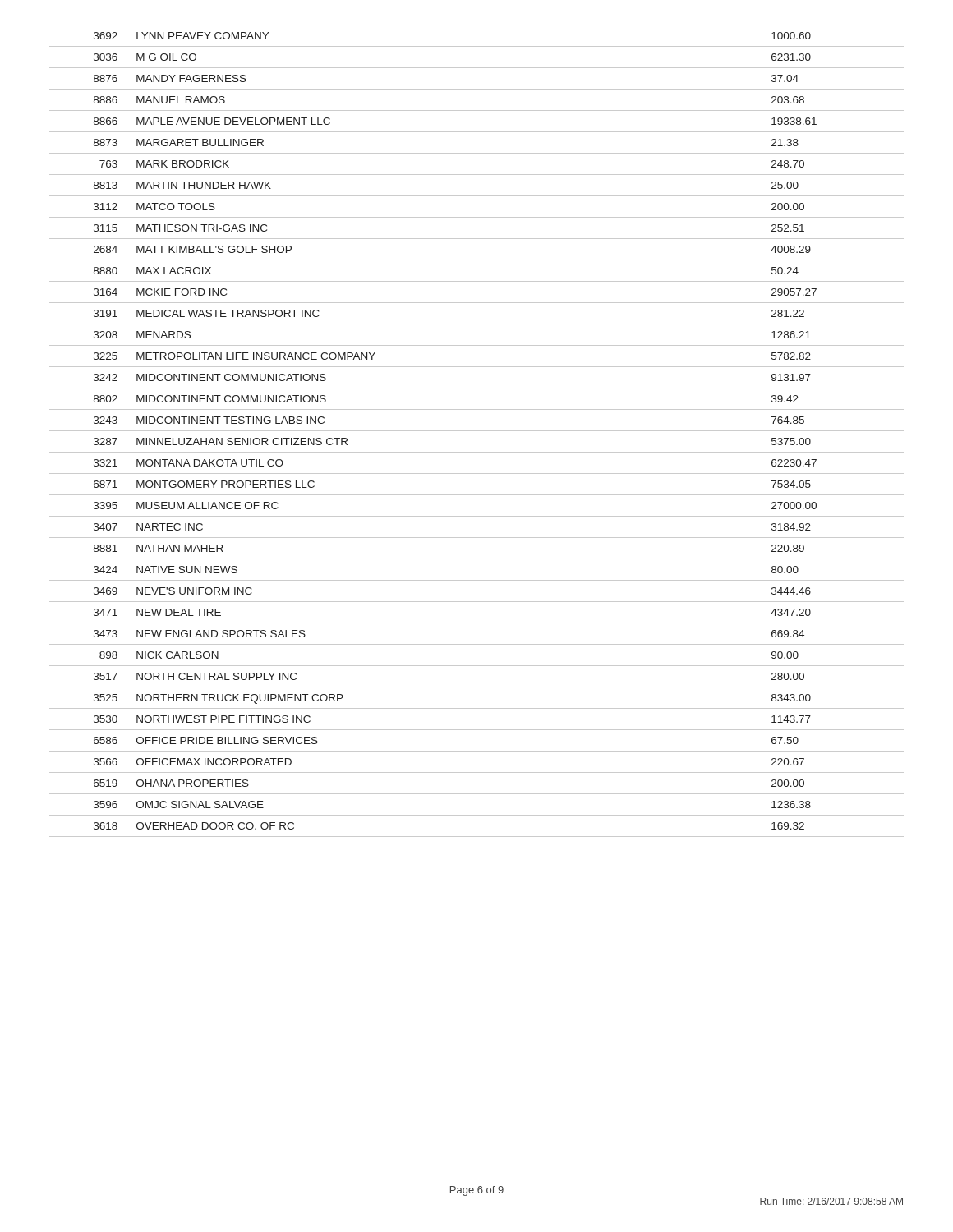Locate a table
Viewport: 953px width, 1232px height.
[476, 431]
